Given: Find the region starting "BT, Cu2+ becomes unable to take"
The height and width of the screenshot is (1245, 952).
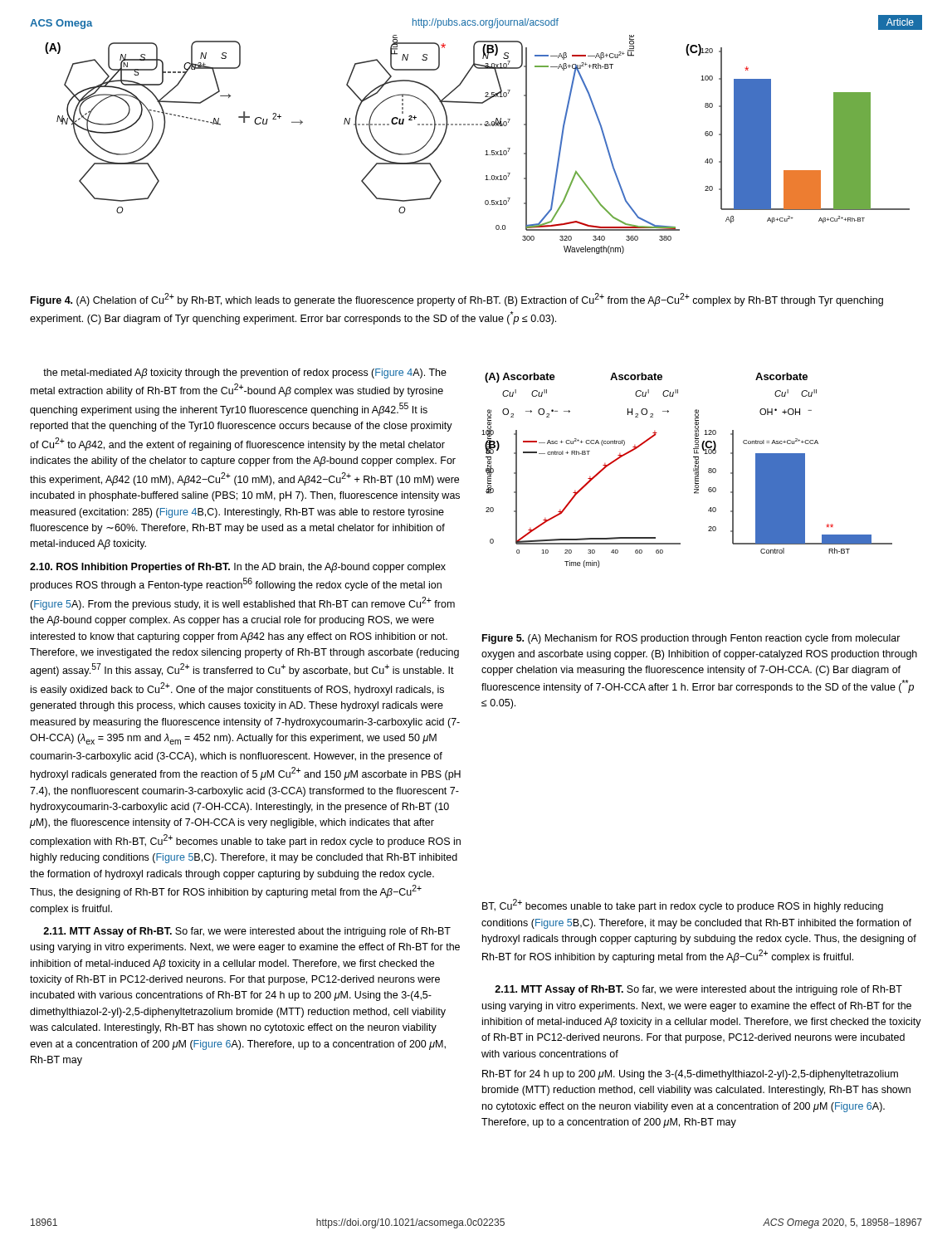Looking at the screenshot, I should pos(702,1014).
